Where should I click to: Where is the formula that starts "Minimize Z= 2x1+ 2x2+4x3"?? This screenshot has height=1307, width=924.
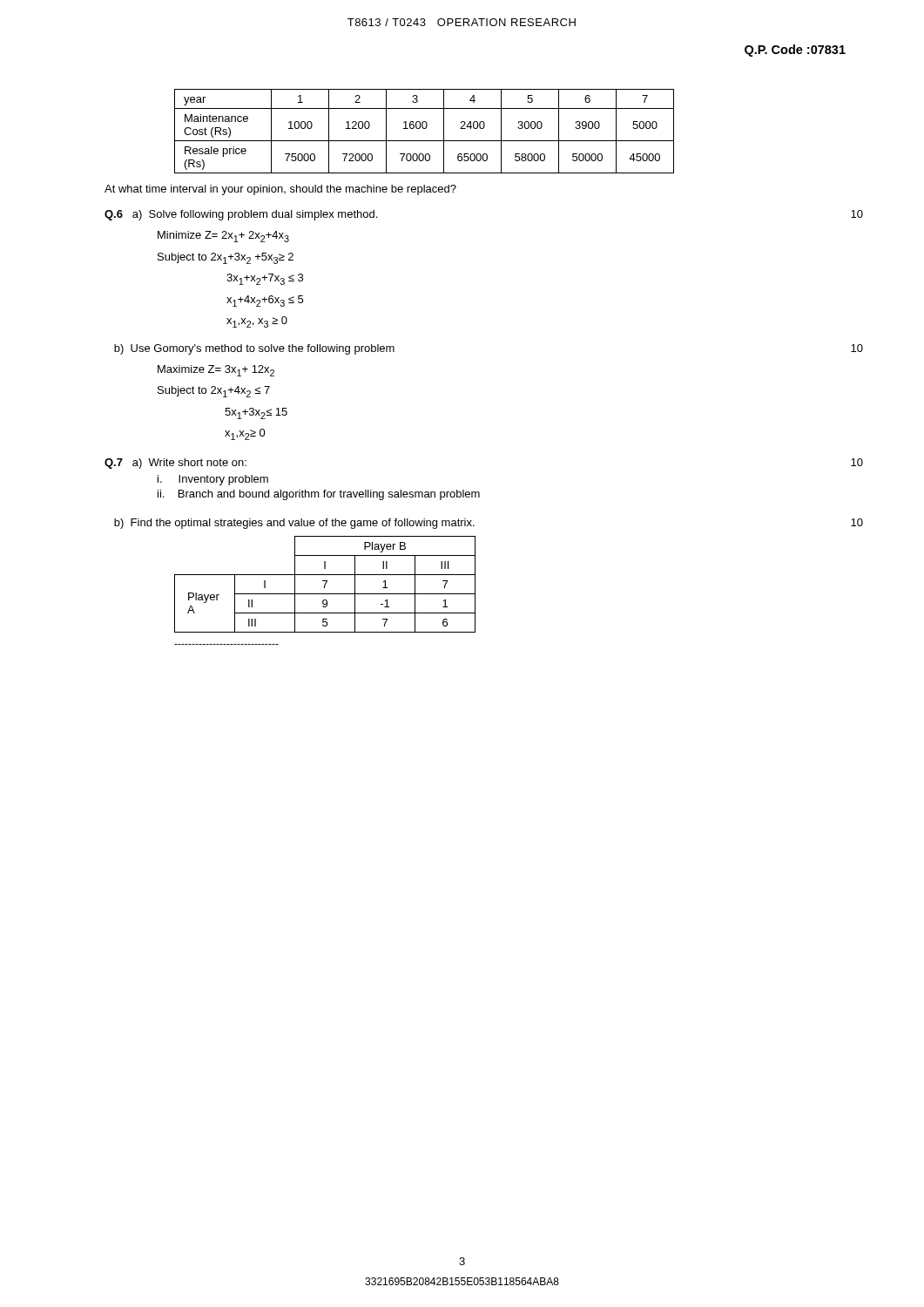230,279
